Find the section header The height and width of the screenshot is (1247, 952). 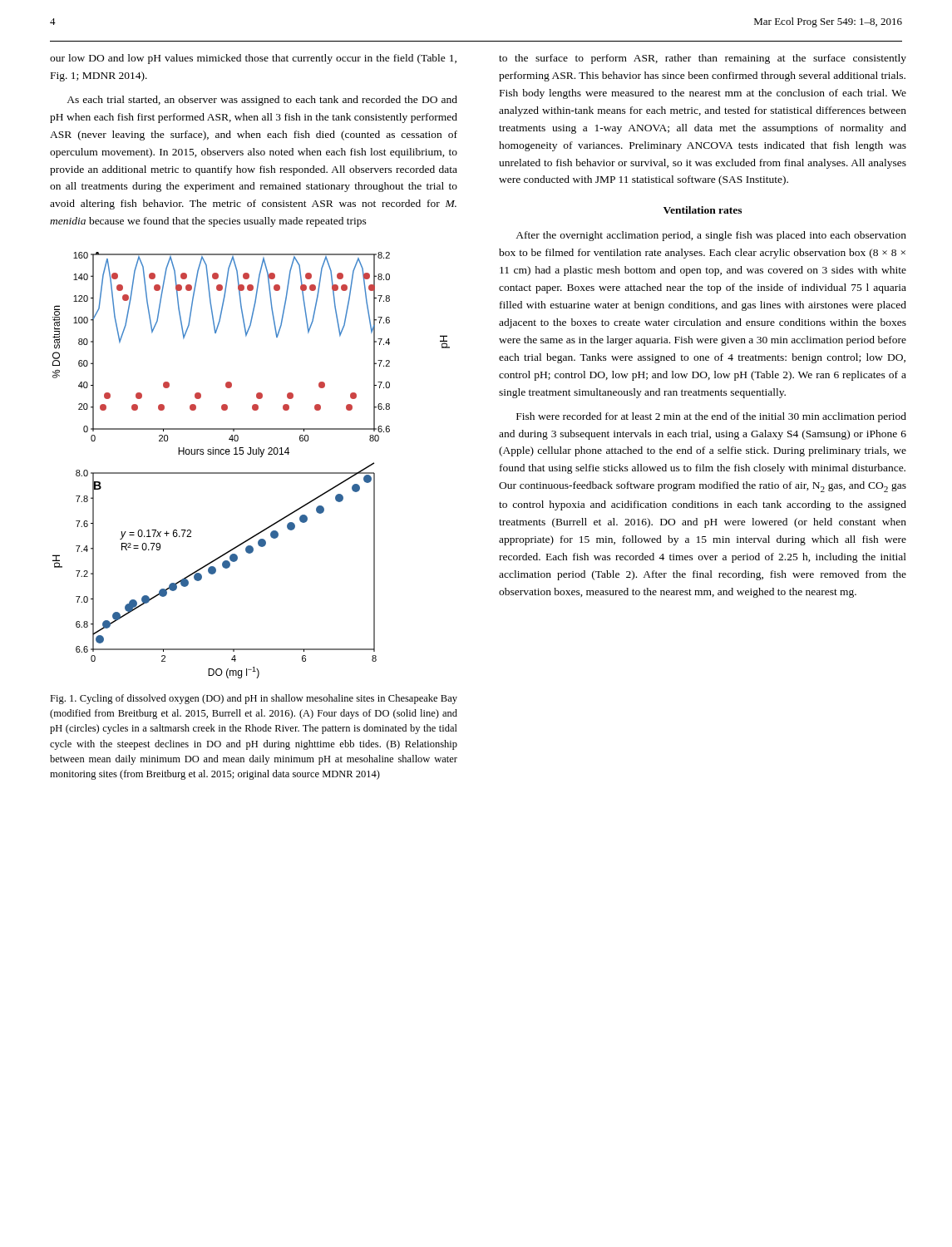click(x=703, y=210)
